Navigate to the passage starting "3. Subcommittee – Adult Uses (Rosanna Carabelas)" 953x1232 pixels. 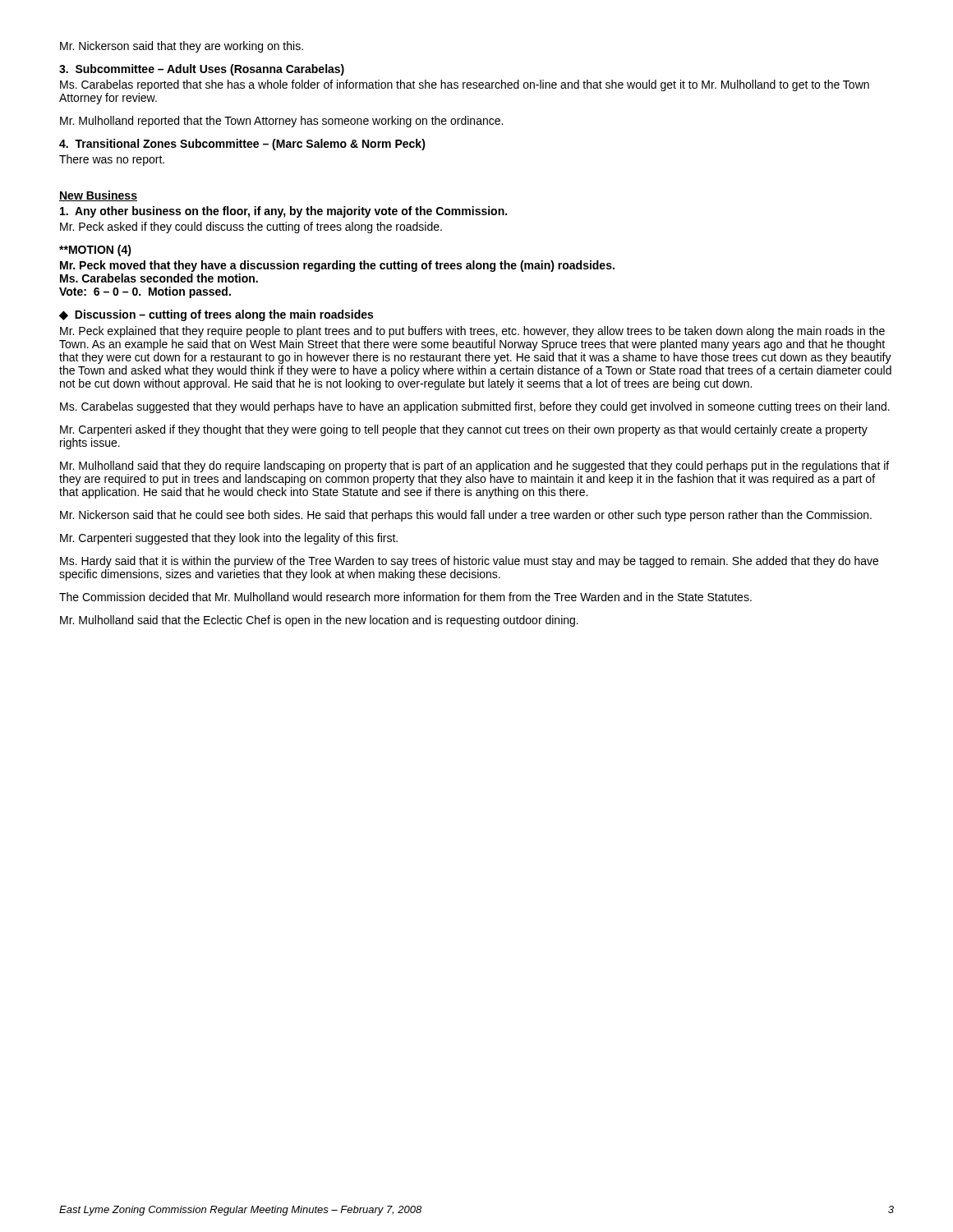(x=202, y=69)
